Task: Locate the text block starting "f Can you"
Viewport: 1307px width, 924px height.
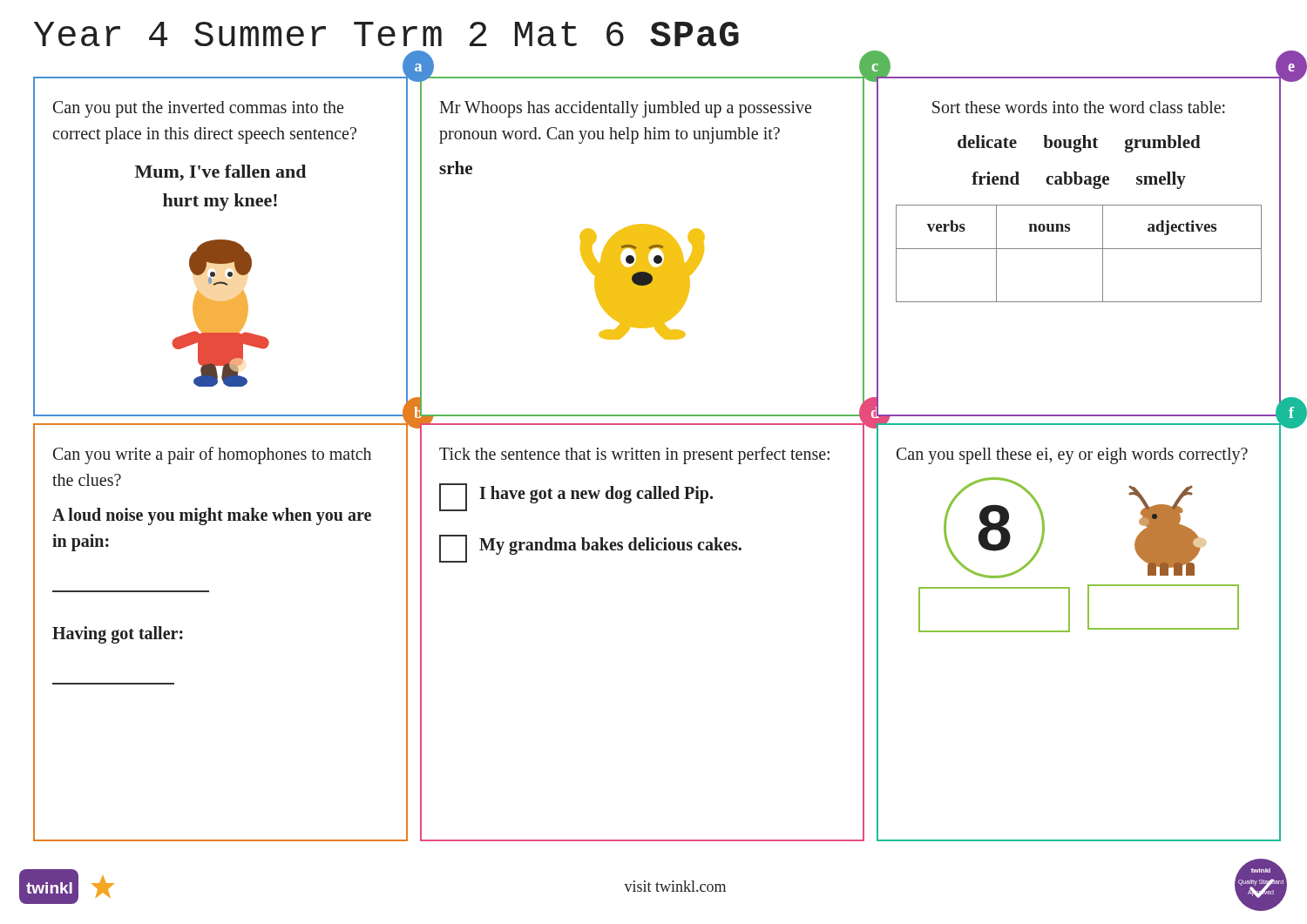Action: (1080, 537)
